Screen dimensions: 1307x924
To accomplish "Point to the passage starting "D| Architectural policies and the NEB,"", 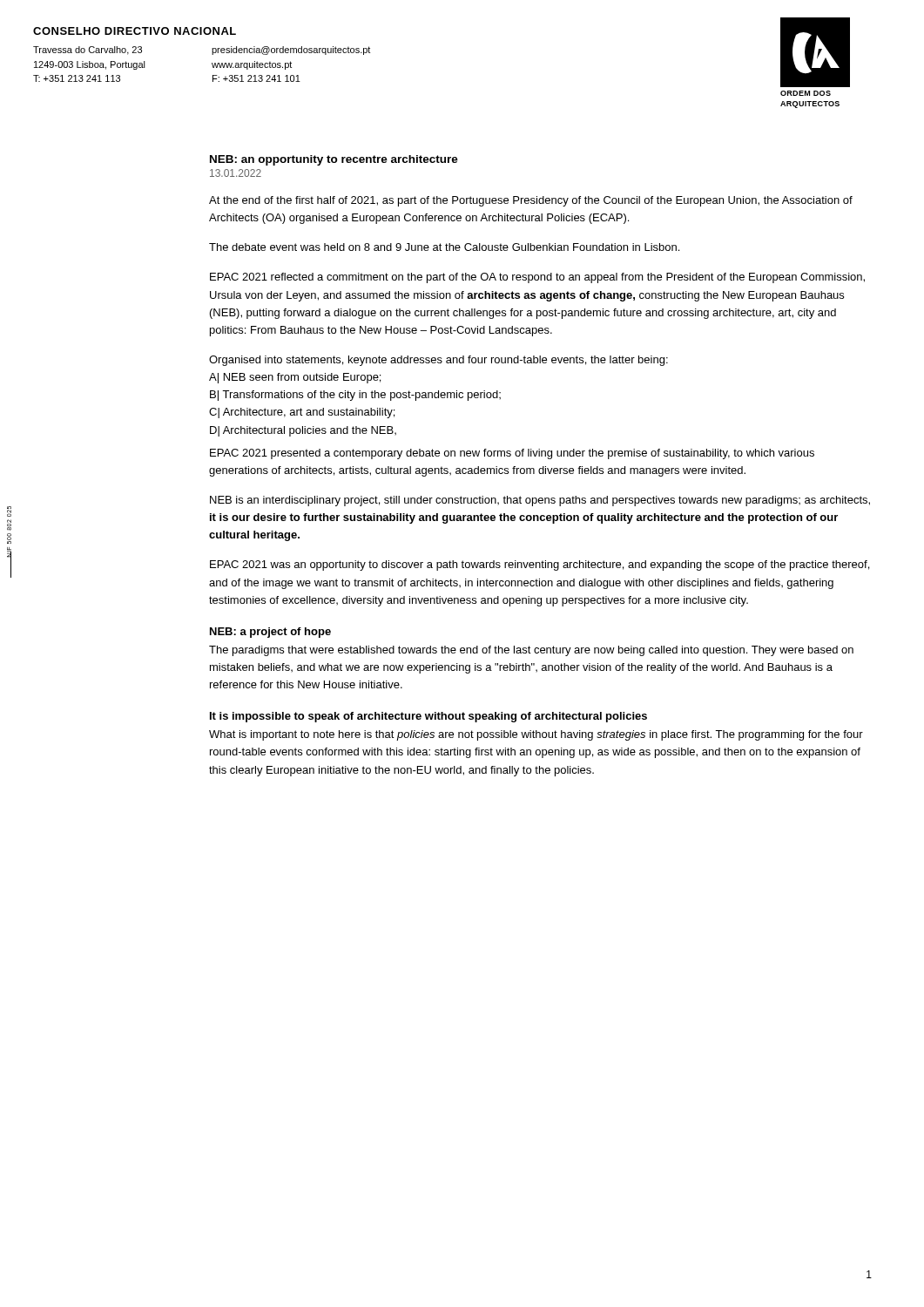I will click(x=303, y=430).
